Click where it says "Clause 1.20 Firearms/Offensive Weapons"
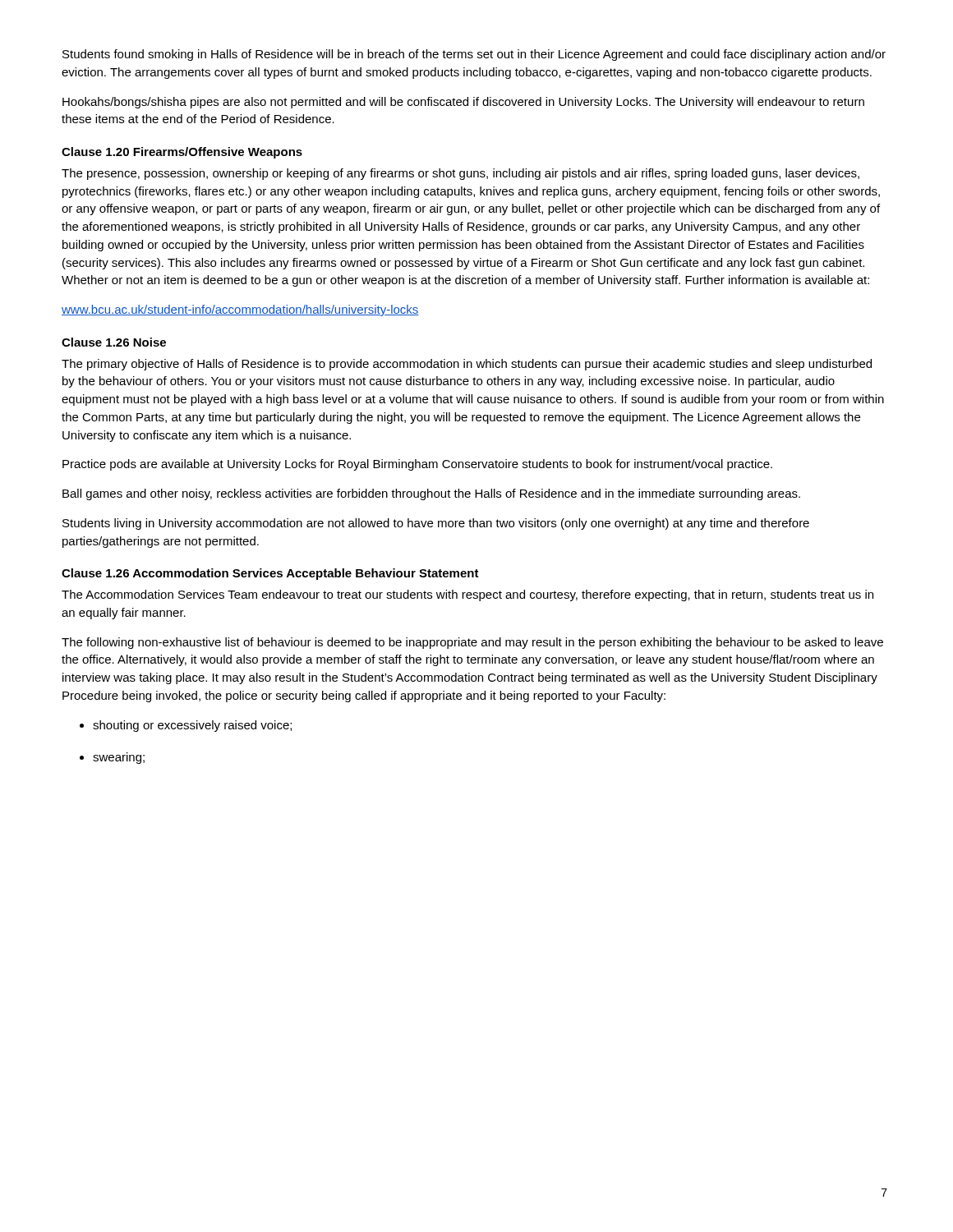953x1232 pixels. [x=182, y=153]
